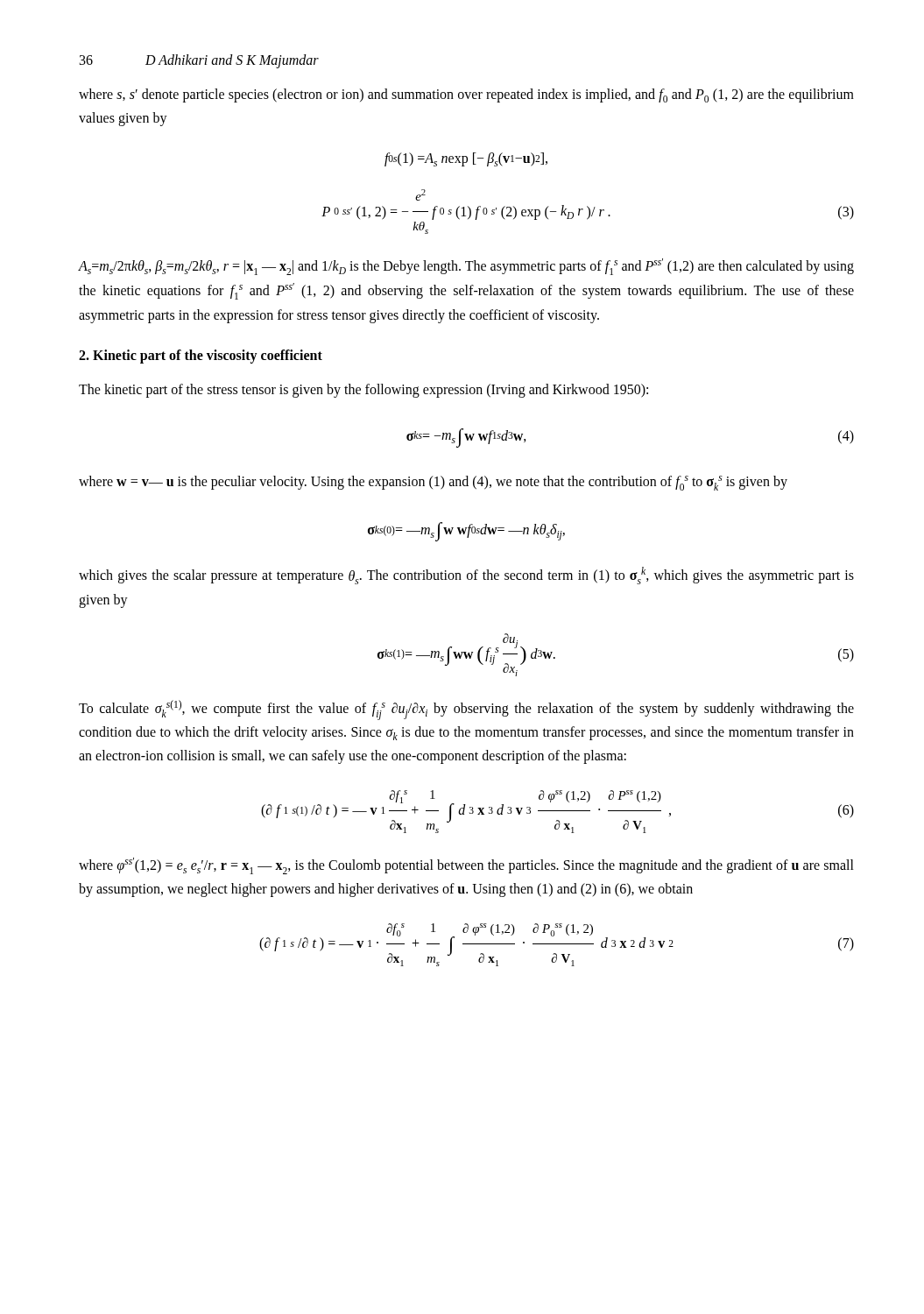Find the text block that says "To calculate σks(1), we"
Image resolution: width=924 pixels, height=1314 pixels.
click(466, 732)
